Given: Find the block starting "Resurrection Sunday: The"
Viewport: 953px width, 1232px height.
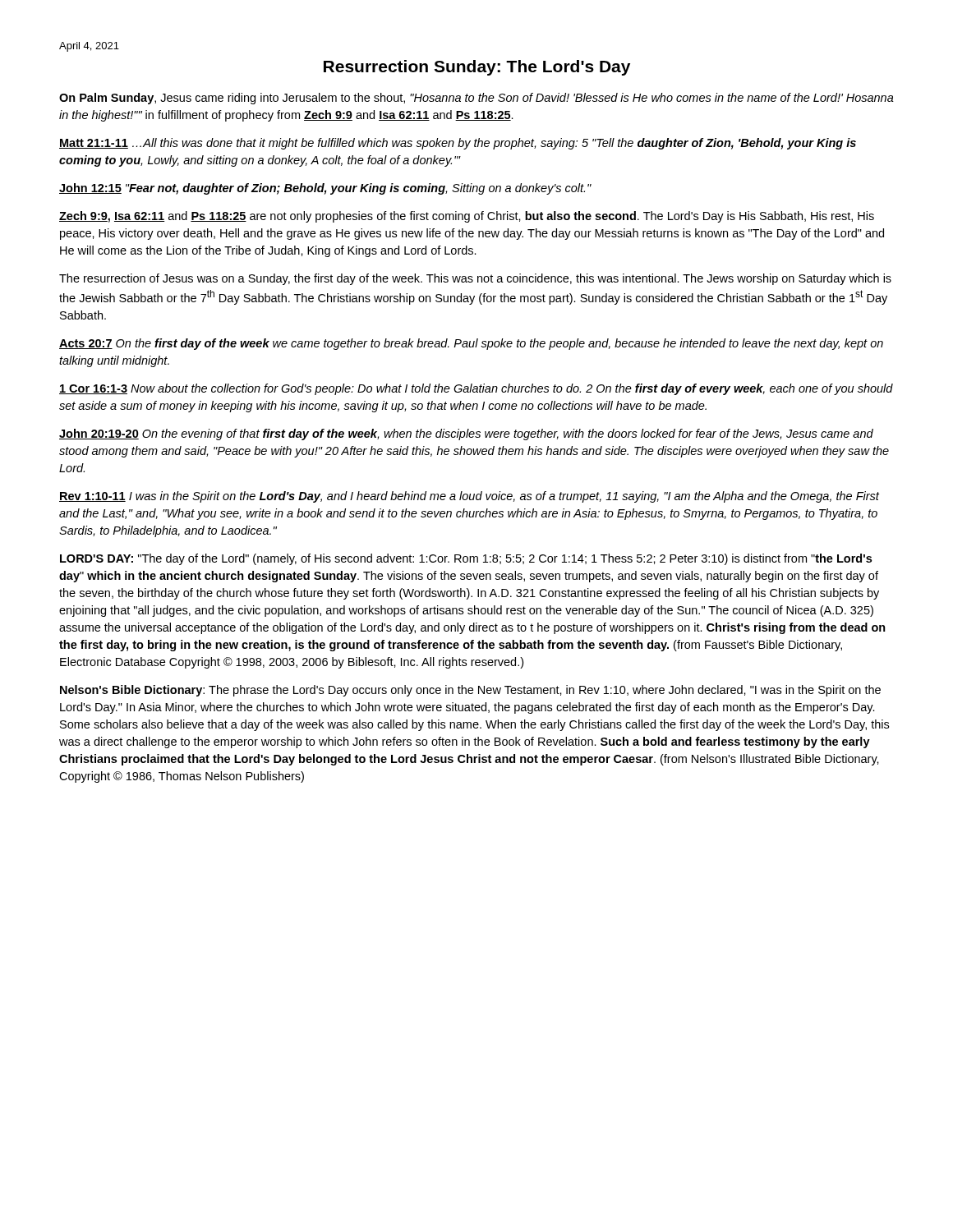Looking at the screenshot, I should 476,66.
